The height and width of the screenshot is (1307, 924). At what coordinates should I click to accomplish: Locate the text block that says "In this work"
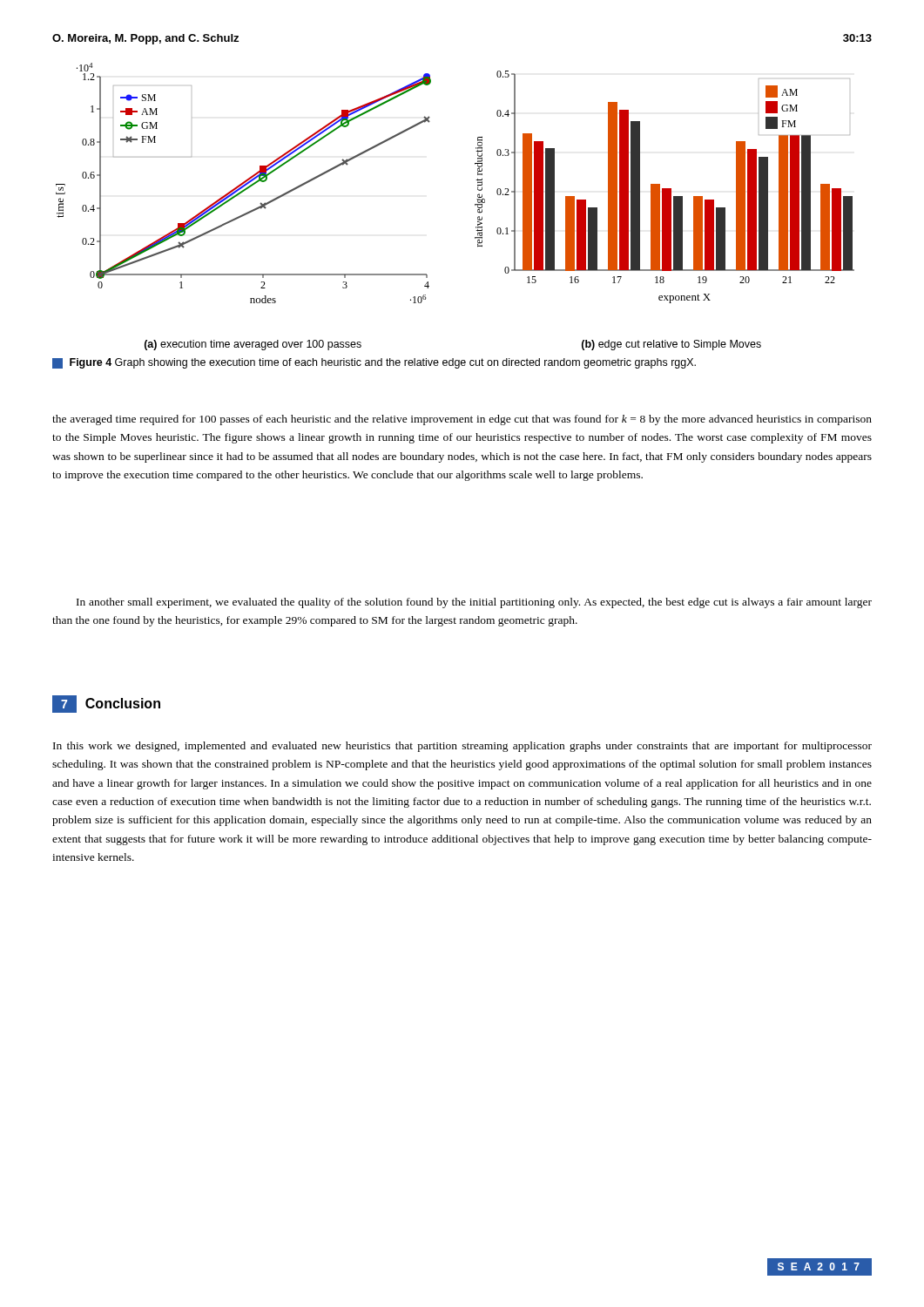(x=462, y=801)
